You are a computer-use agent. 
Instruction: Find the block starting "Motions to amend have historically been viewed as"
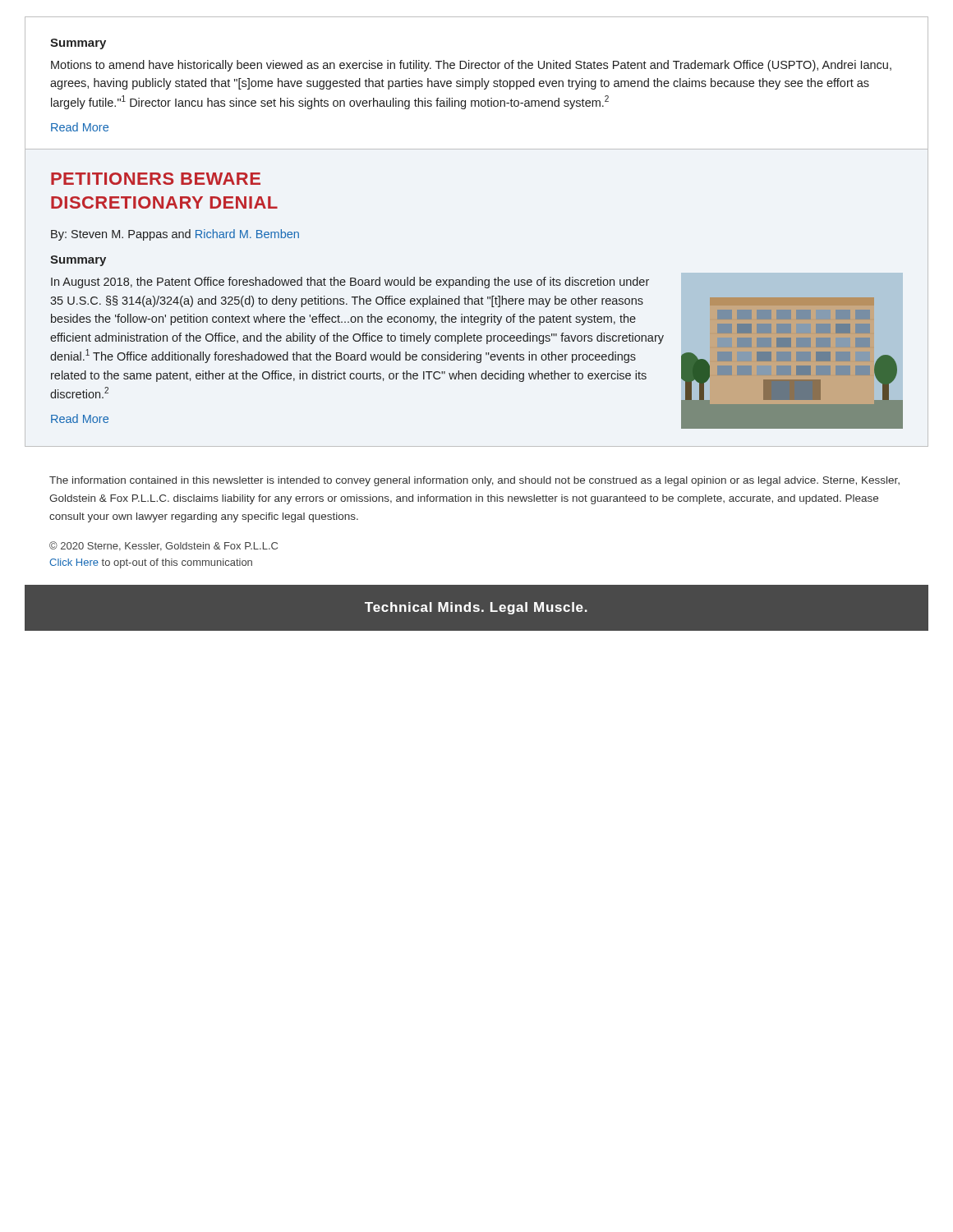tap(471, 84)
